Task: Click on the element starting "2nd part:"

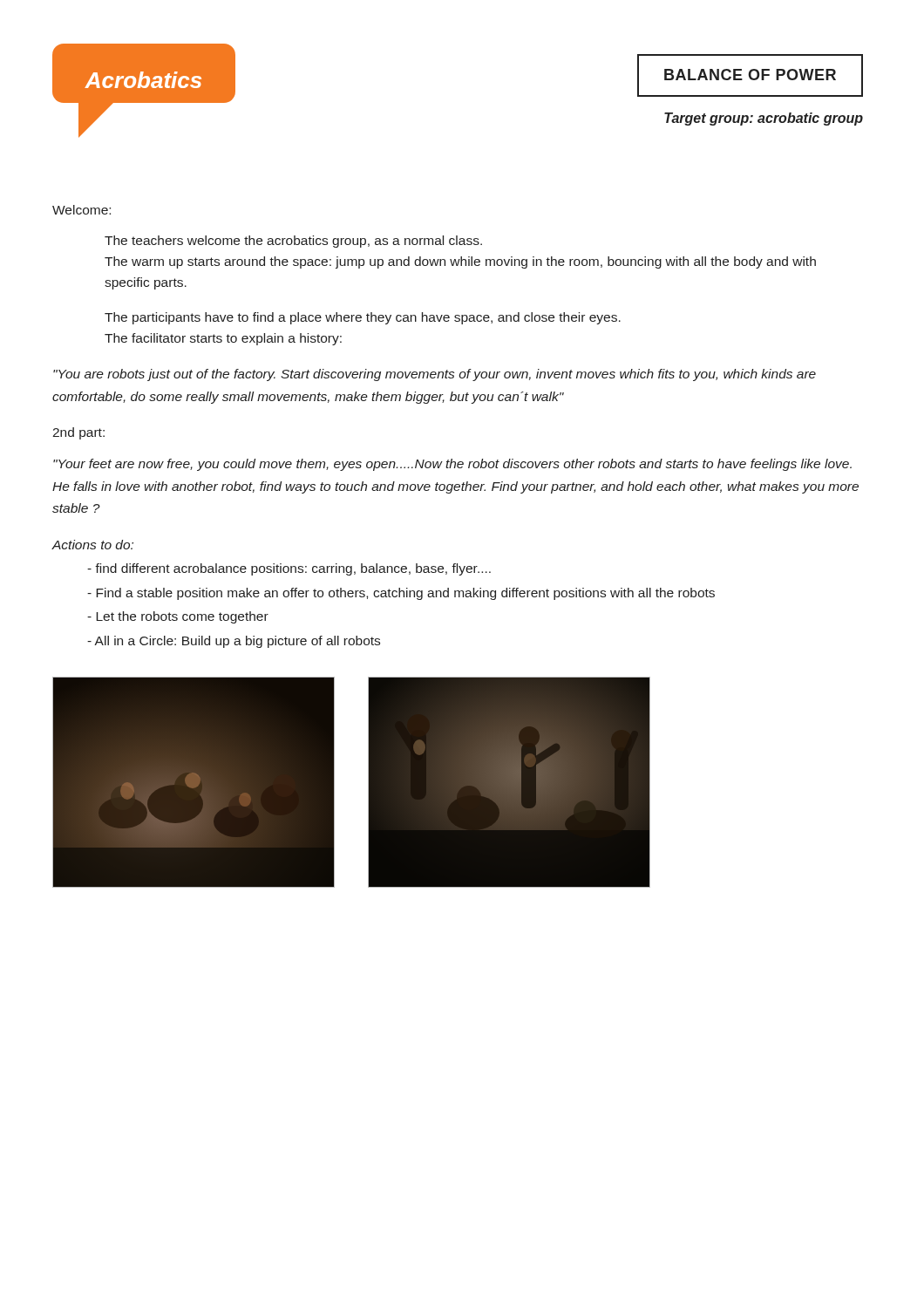Action: pos(79,432)
